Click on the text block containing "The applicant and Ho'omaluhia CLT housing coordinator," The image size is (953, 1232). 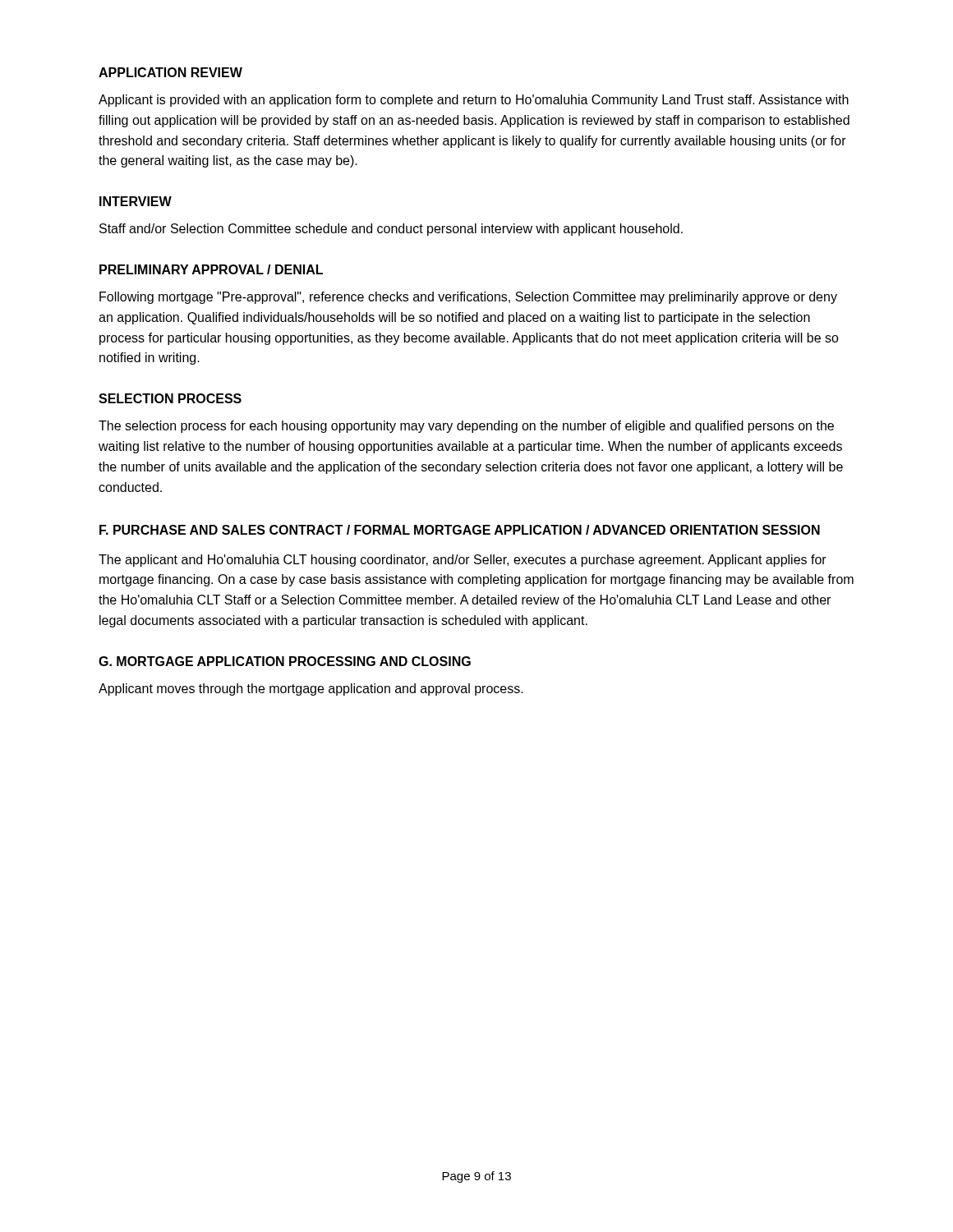tap(476, 590)
